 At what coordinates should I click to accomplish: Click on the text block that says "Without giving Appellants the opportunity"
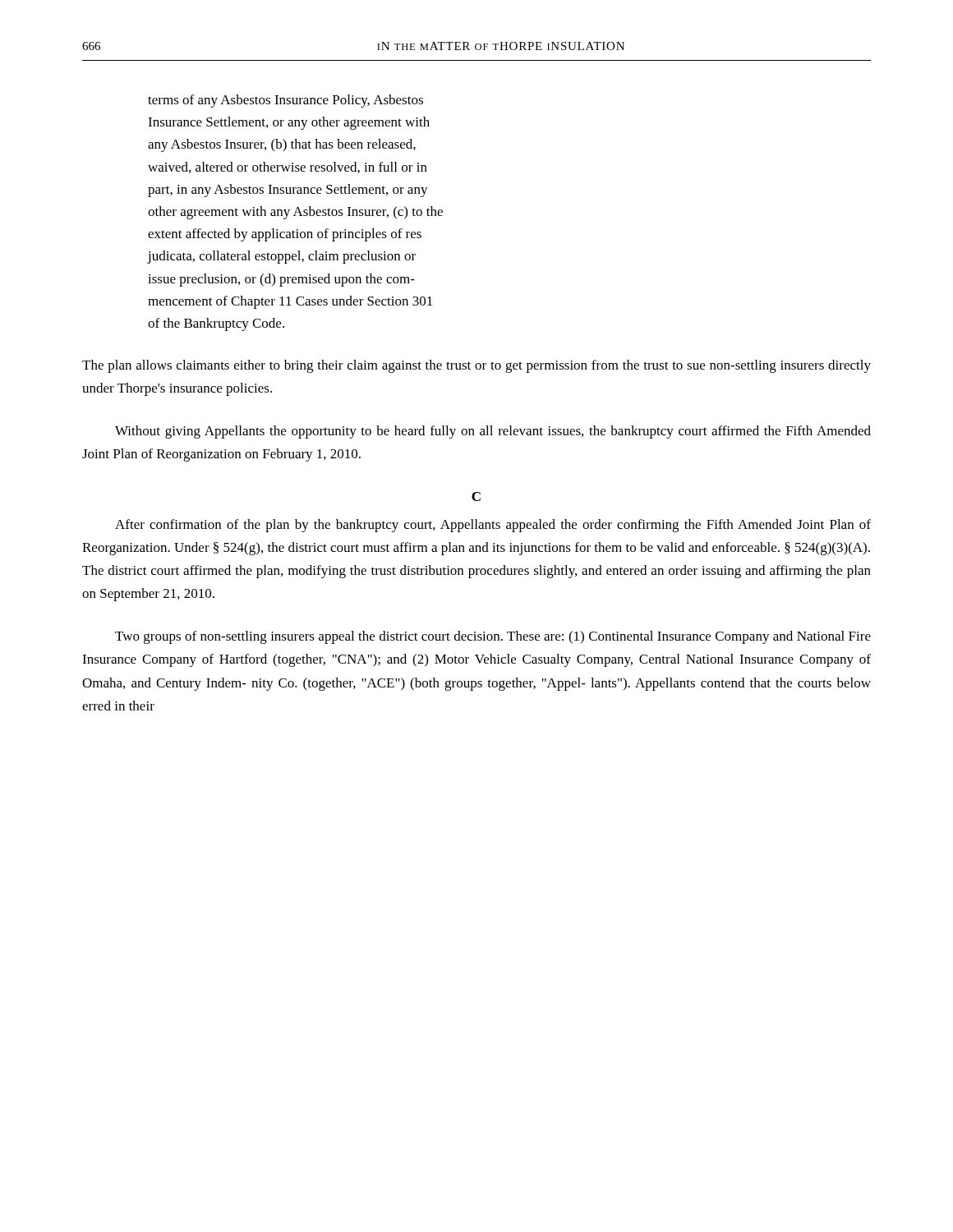(476, 442)
